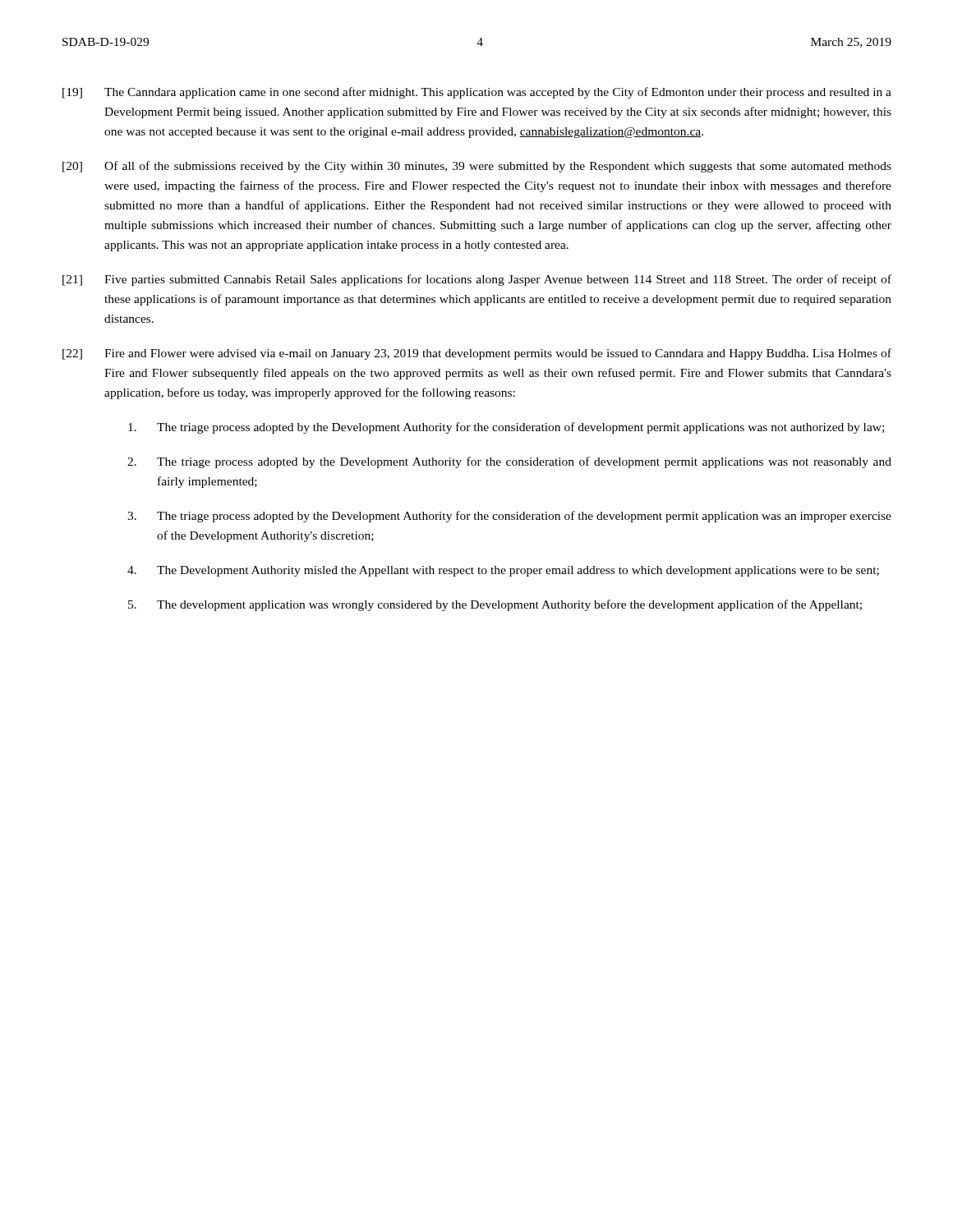Select the region starting "[21] Five parties submitted Cannabis"
Image resolution: width=953 pixels, height=1232 pixels.
pos(476,299)
